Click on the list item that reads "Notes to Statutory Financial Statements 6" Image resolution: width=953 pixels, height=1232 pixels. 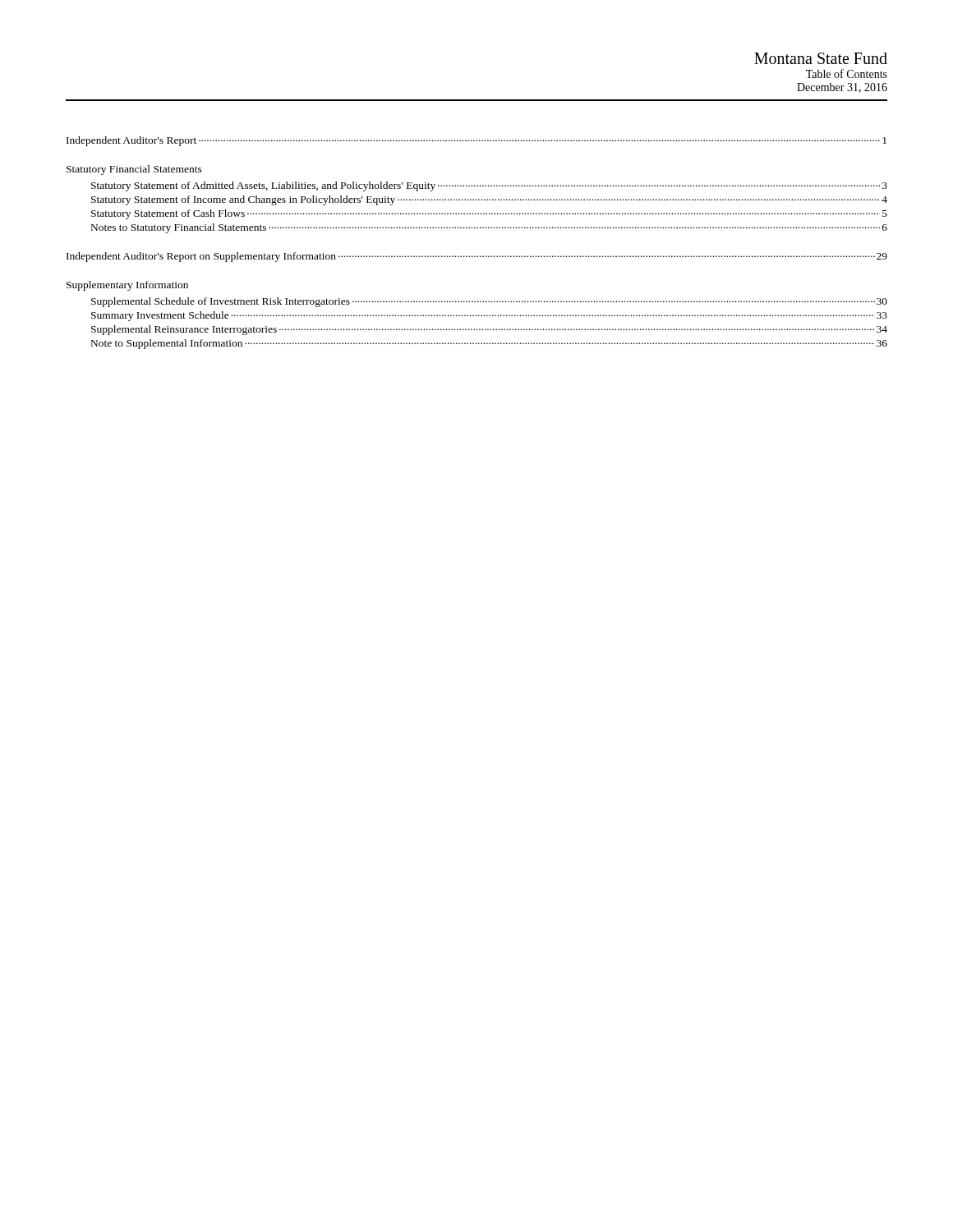pos(489,227)
